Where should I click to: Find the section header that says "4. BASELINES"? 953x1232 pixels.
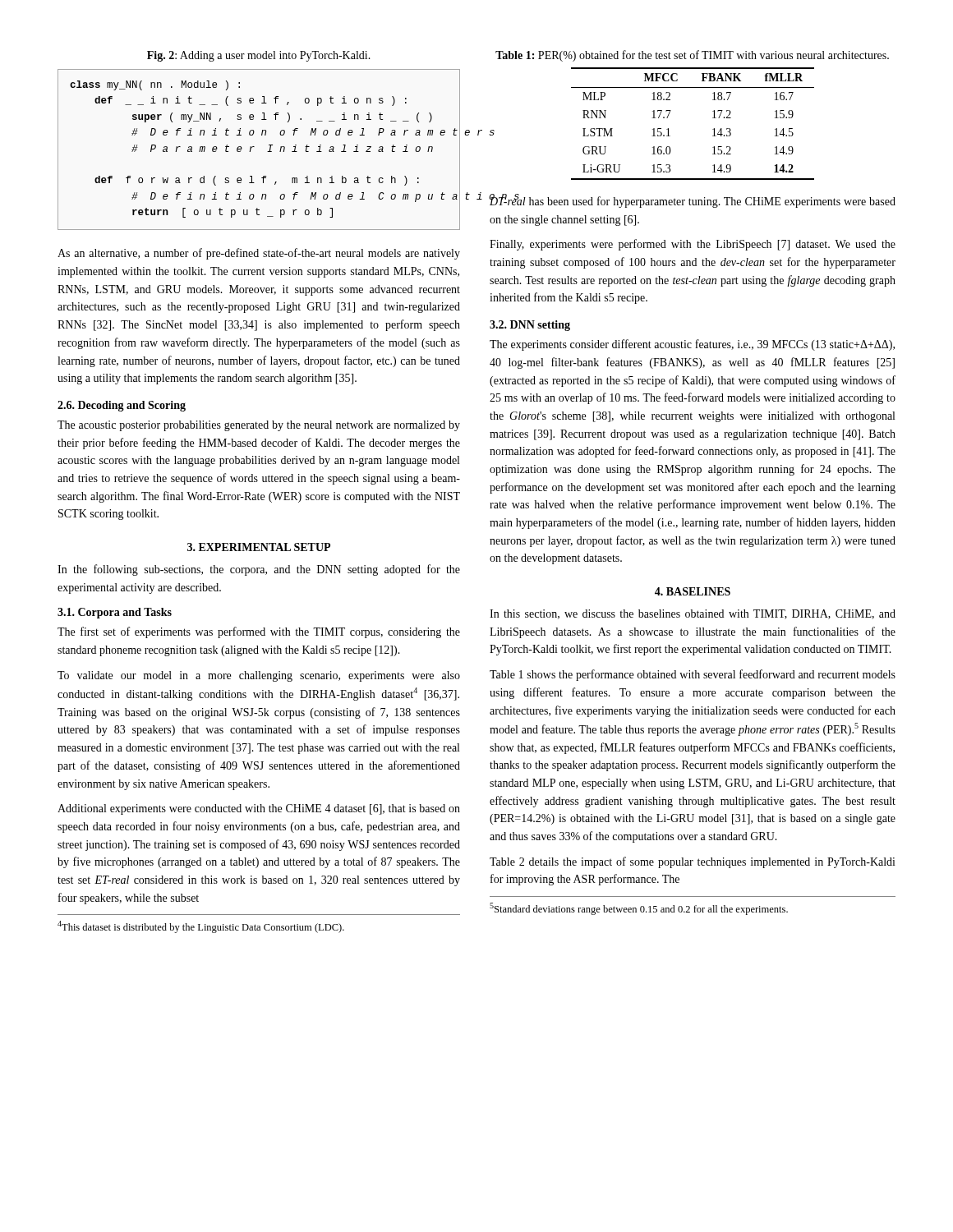693,592
